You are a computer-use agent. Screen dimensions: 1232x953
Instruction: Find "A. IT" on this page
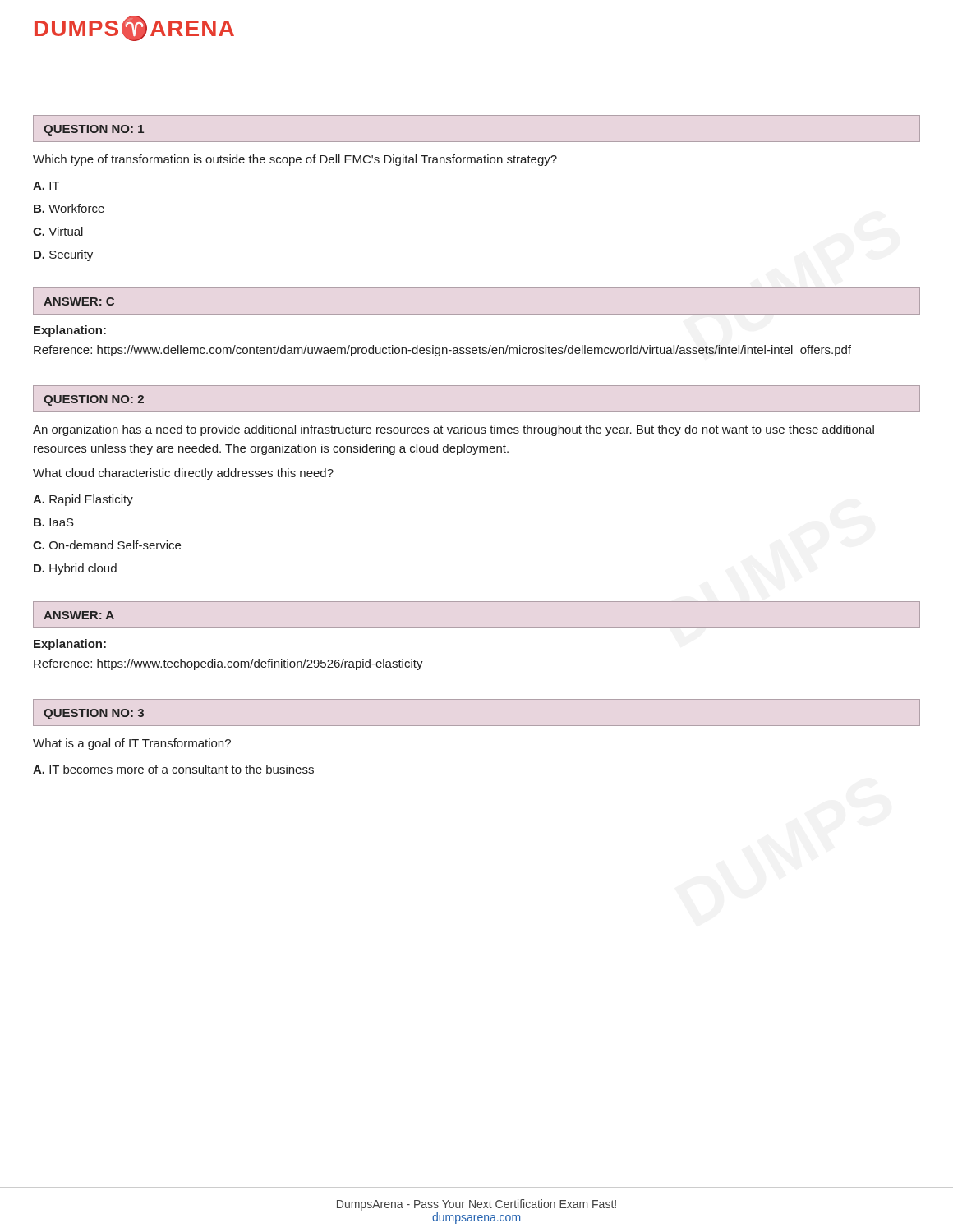coord(46,185)
